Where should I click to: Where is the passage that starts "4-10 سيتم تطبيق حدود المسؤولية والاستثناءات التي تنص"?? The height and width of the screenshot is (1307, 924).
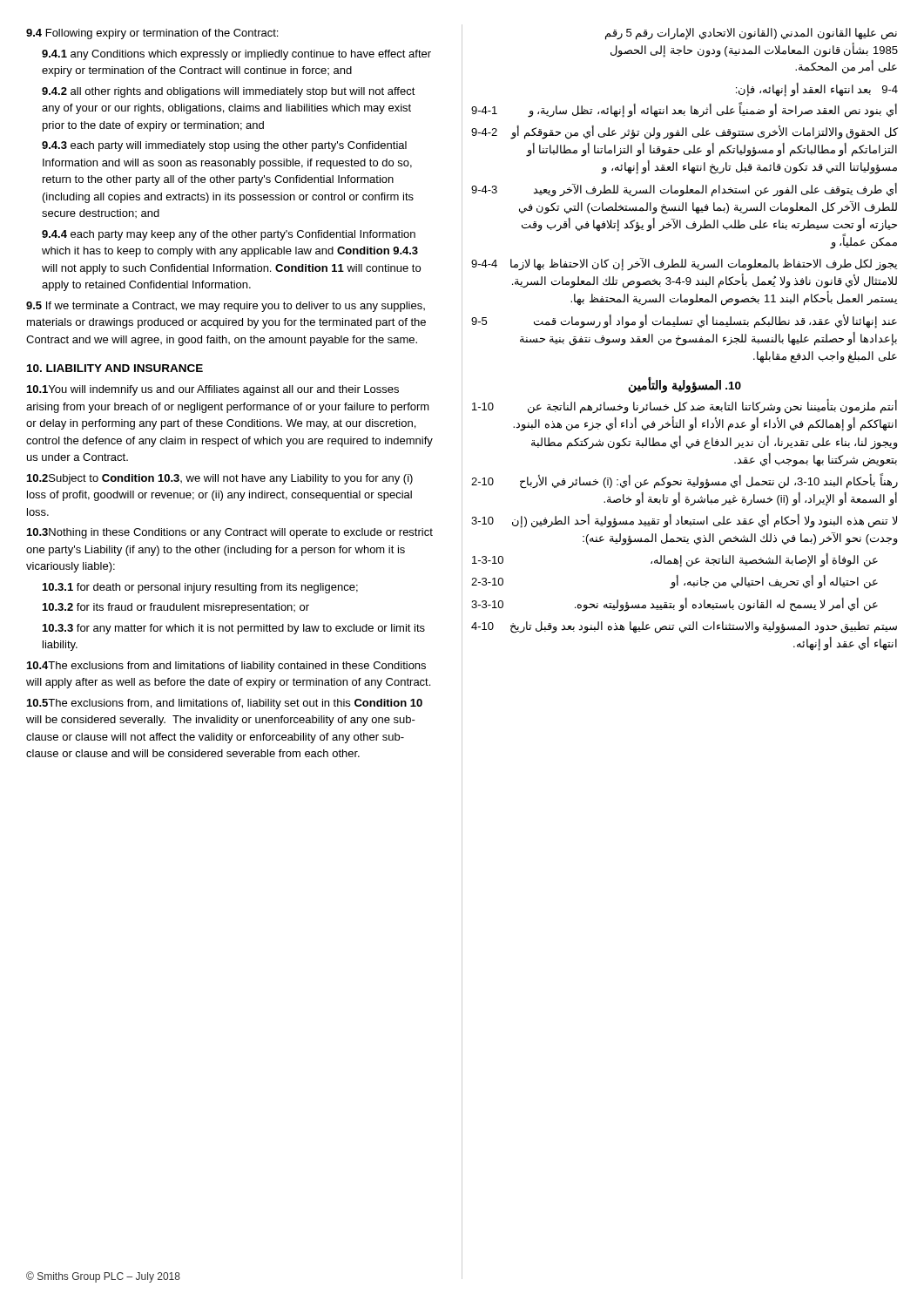684,635
